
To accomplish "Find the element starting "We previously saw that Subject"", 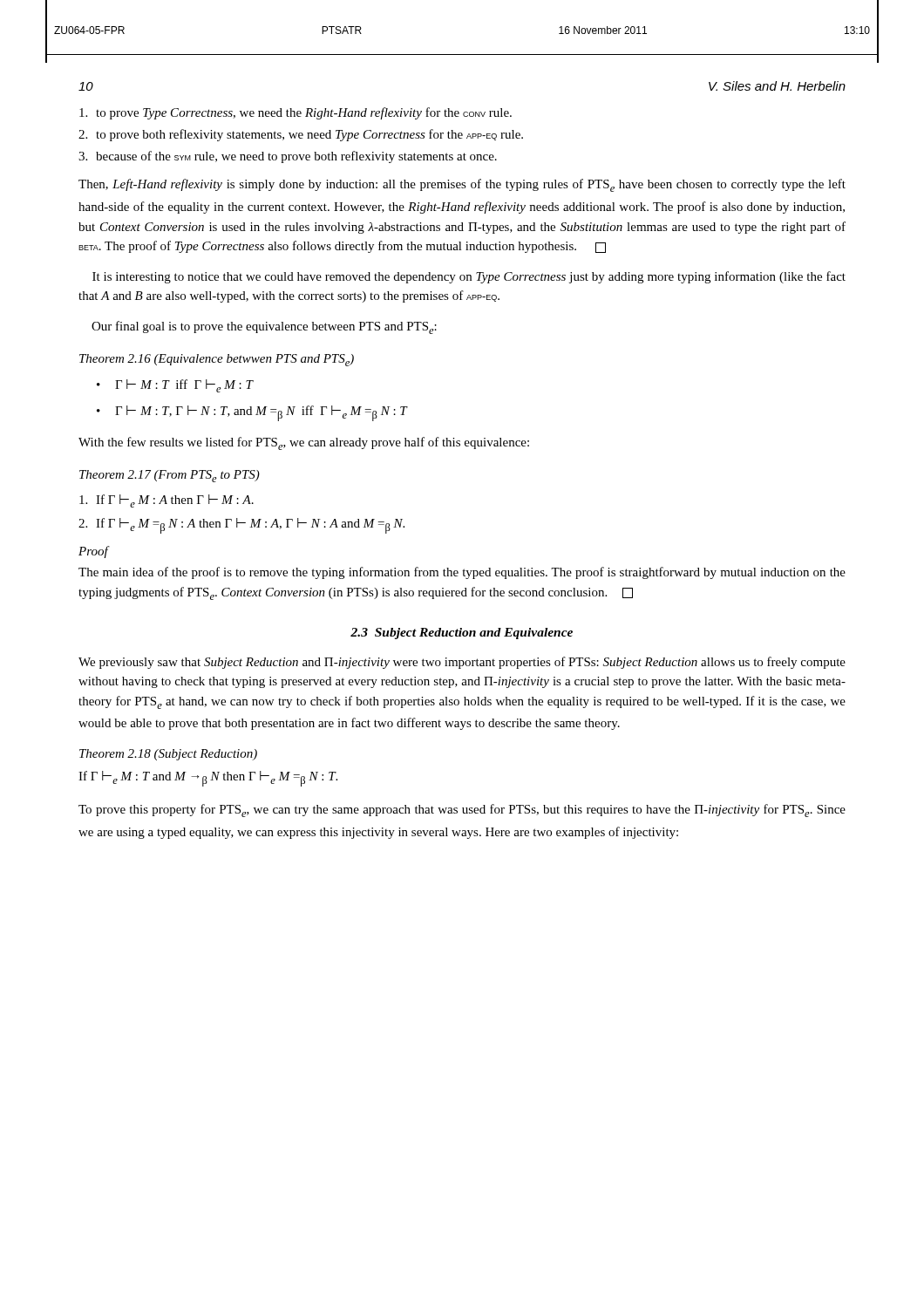I will pyautogui.click(x=462, y=692).
